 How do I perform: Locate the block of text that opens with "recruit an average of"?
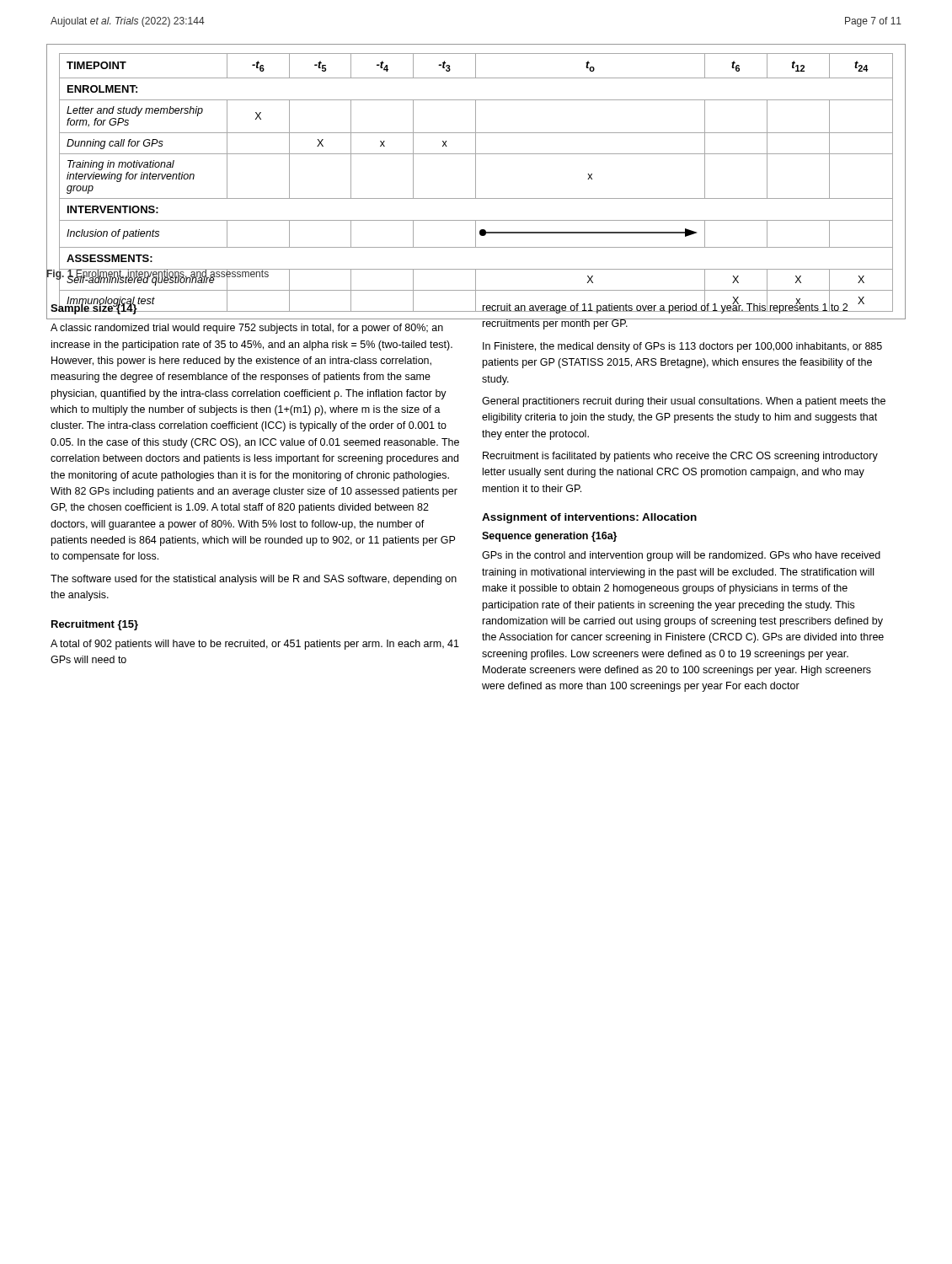(x=688, y=399)
